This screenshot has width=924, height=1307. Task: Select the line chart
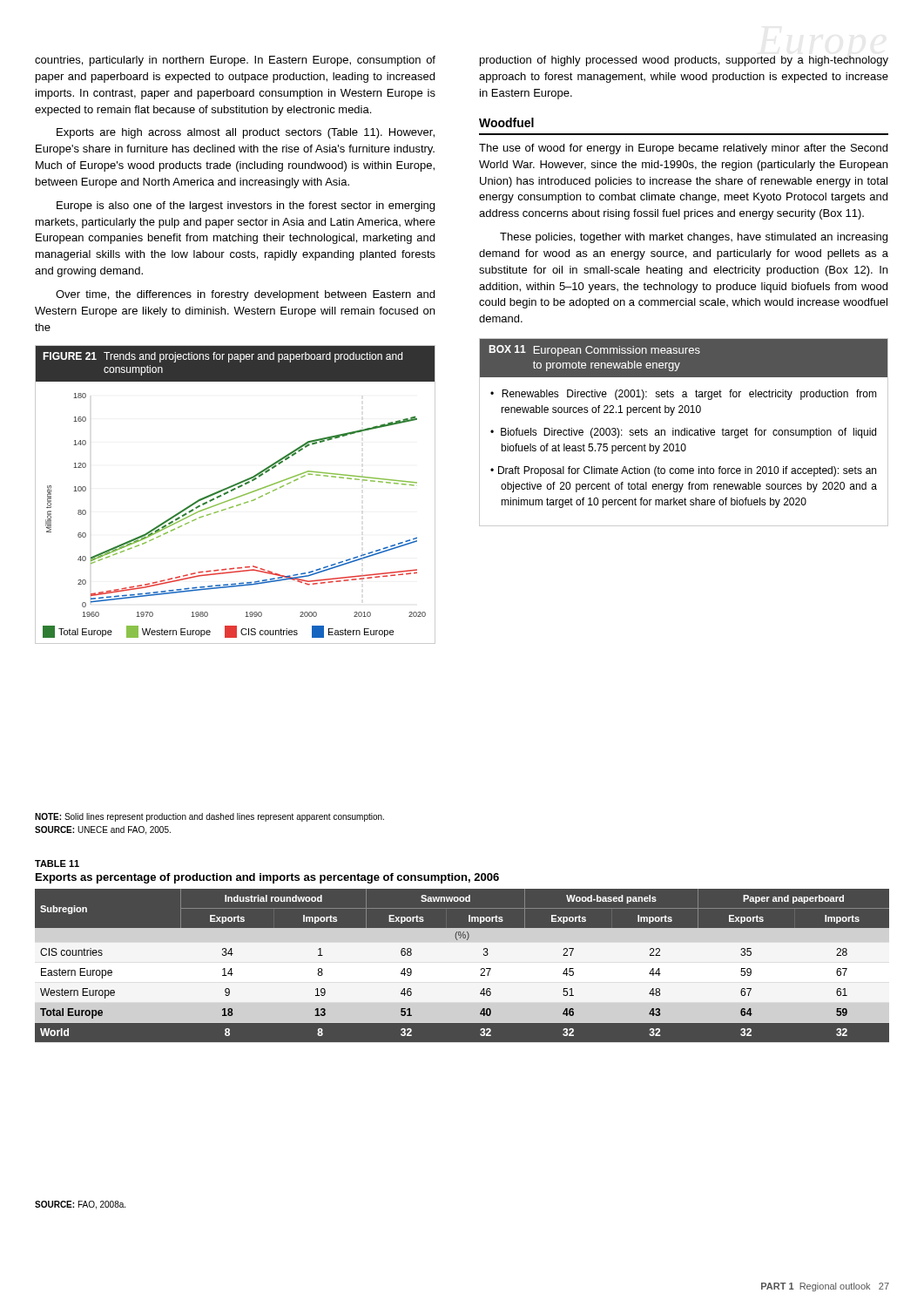click(235, 494)
